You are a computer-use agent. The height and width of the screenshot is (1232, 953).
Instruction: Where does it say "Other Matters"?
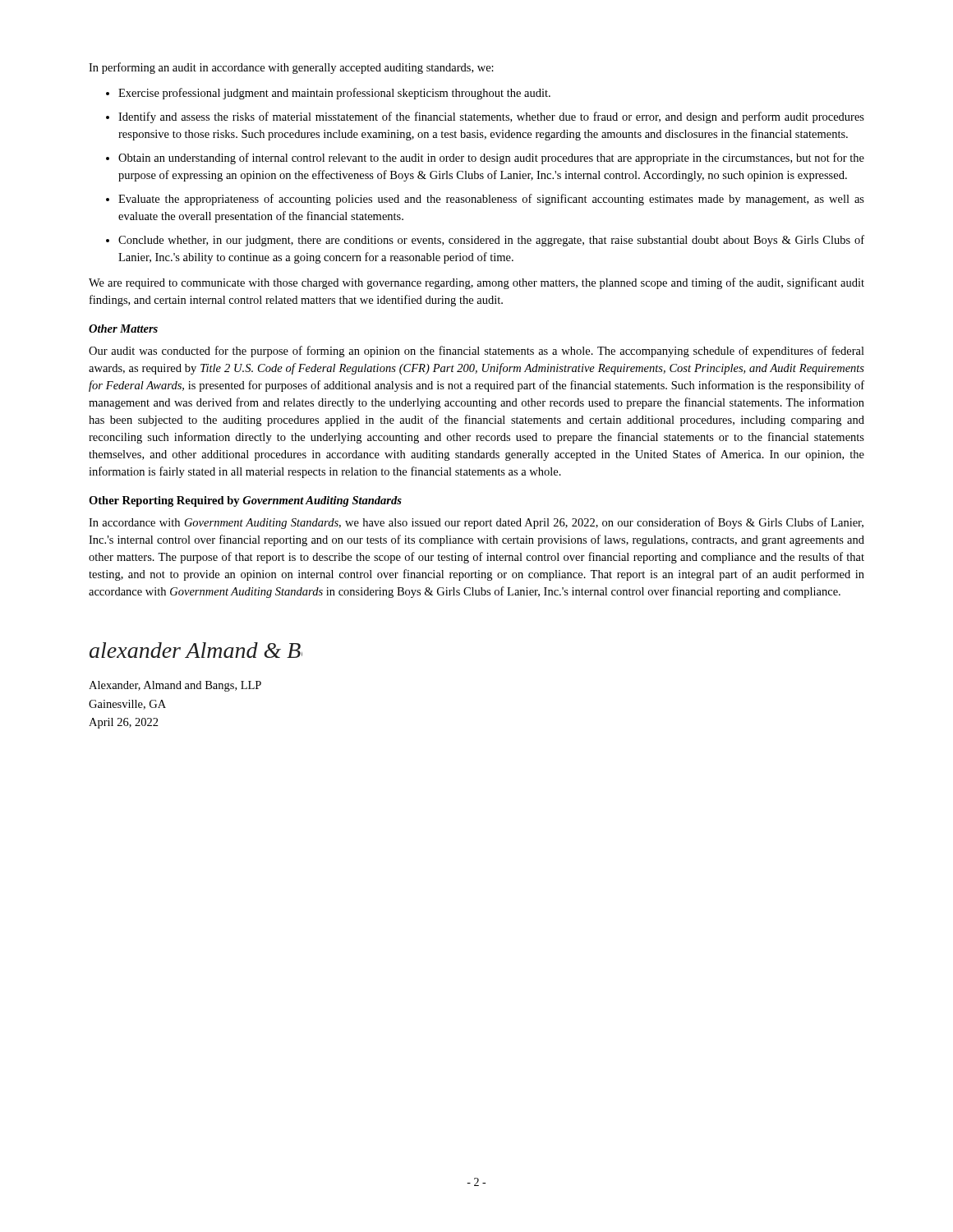pos(123,329)
